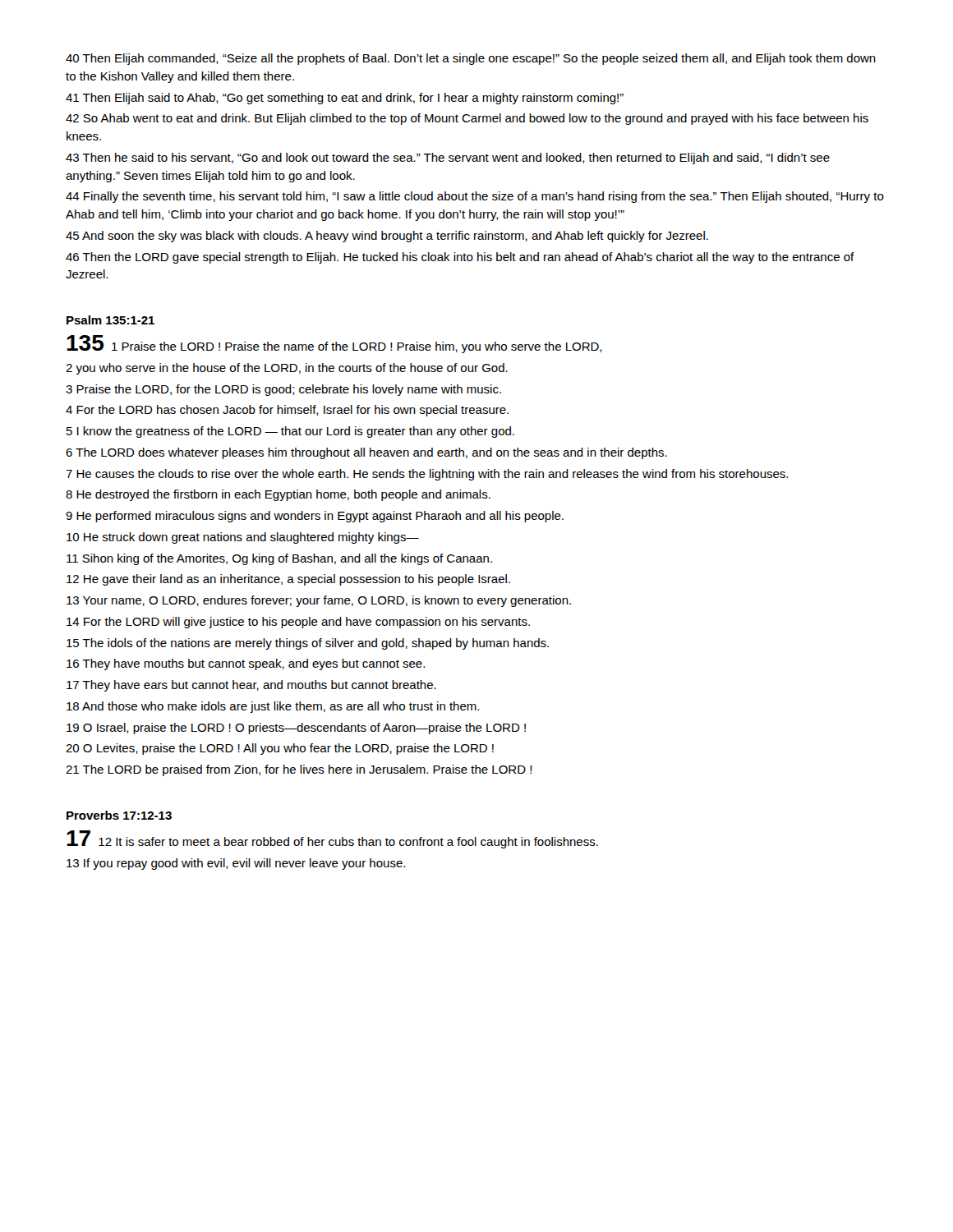
Task: Locate the passage starting "17 12 It is"
Action: (x=332, y=839)
